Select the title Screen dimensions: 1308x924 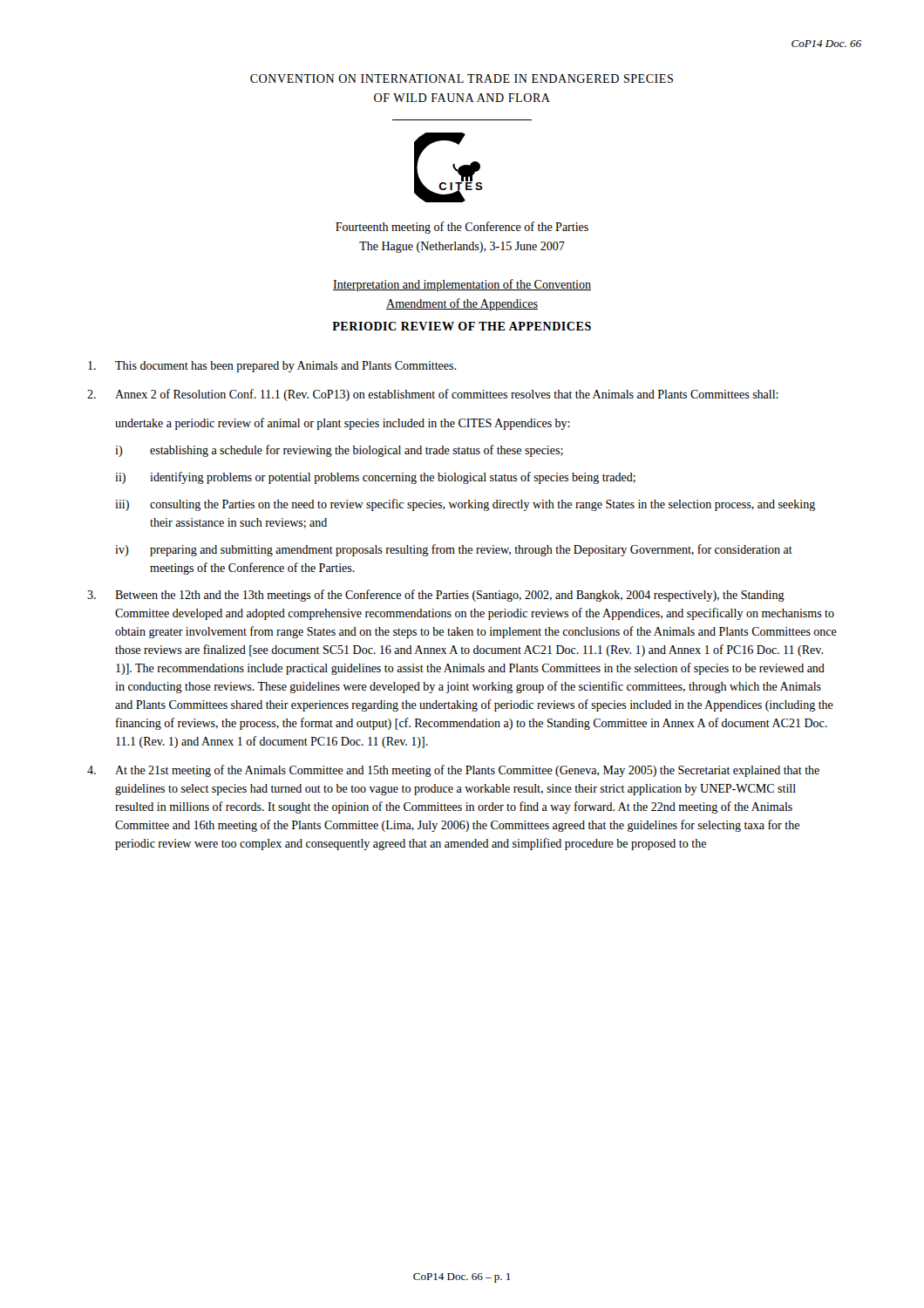pyautogui.click(x=462, y=89)
